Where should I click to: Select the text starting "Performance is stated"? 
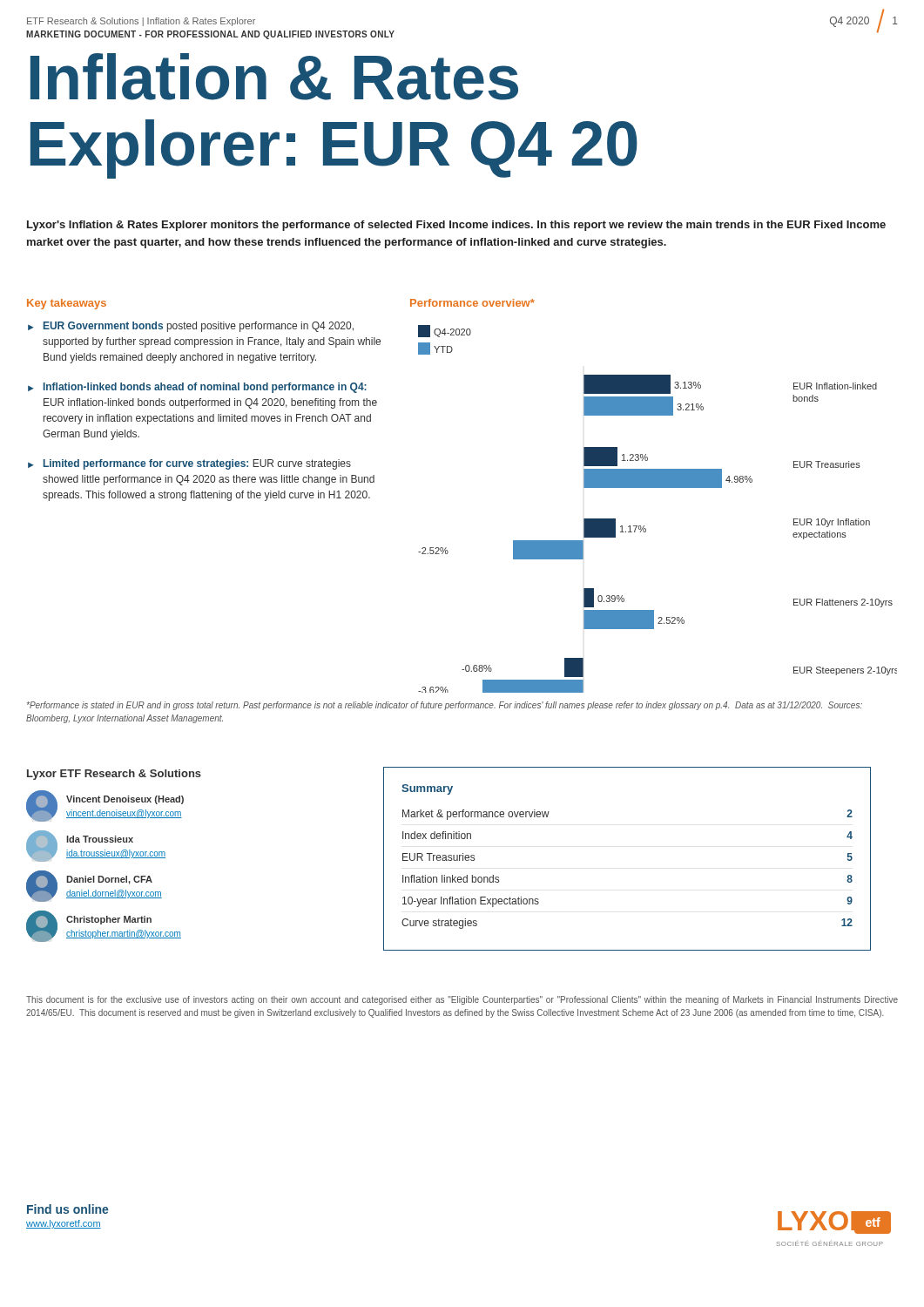pos(444,712)
